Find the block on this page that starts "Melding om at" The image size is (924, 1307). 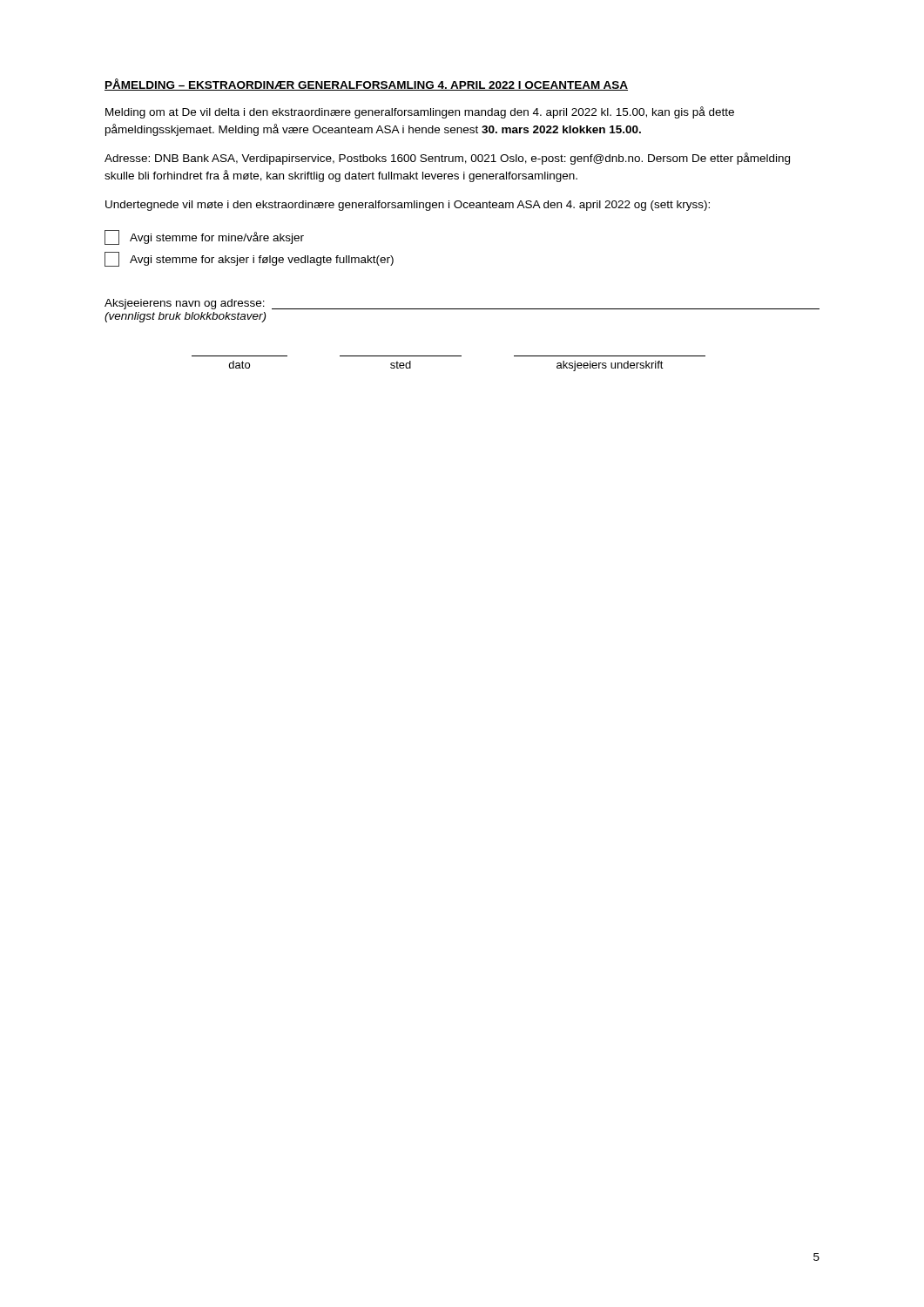point(419,121)
